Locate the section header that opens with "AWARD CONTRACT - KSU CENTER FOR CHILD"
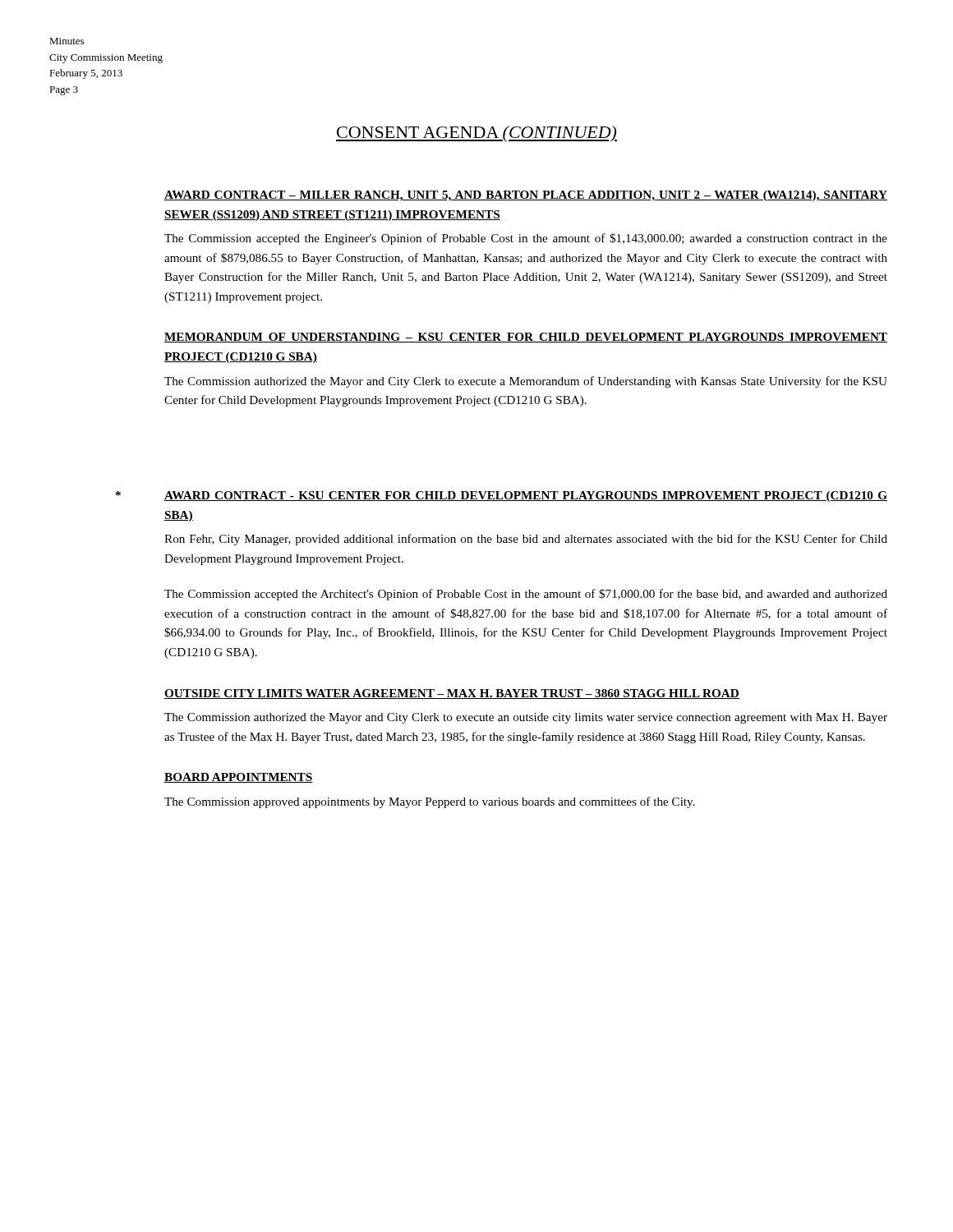This screenshot has height=1232, width=953. [526, 505]
